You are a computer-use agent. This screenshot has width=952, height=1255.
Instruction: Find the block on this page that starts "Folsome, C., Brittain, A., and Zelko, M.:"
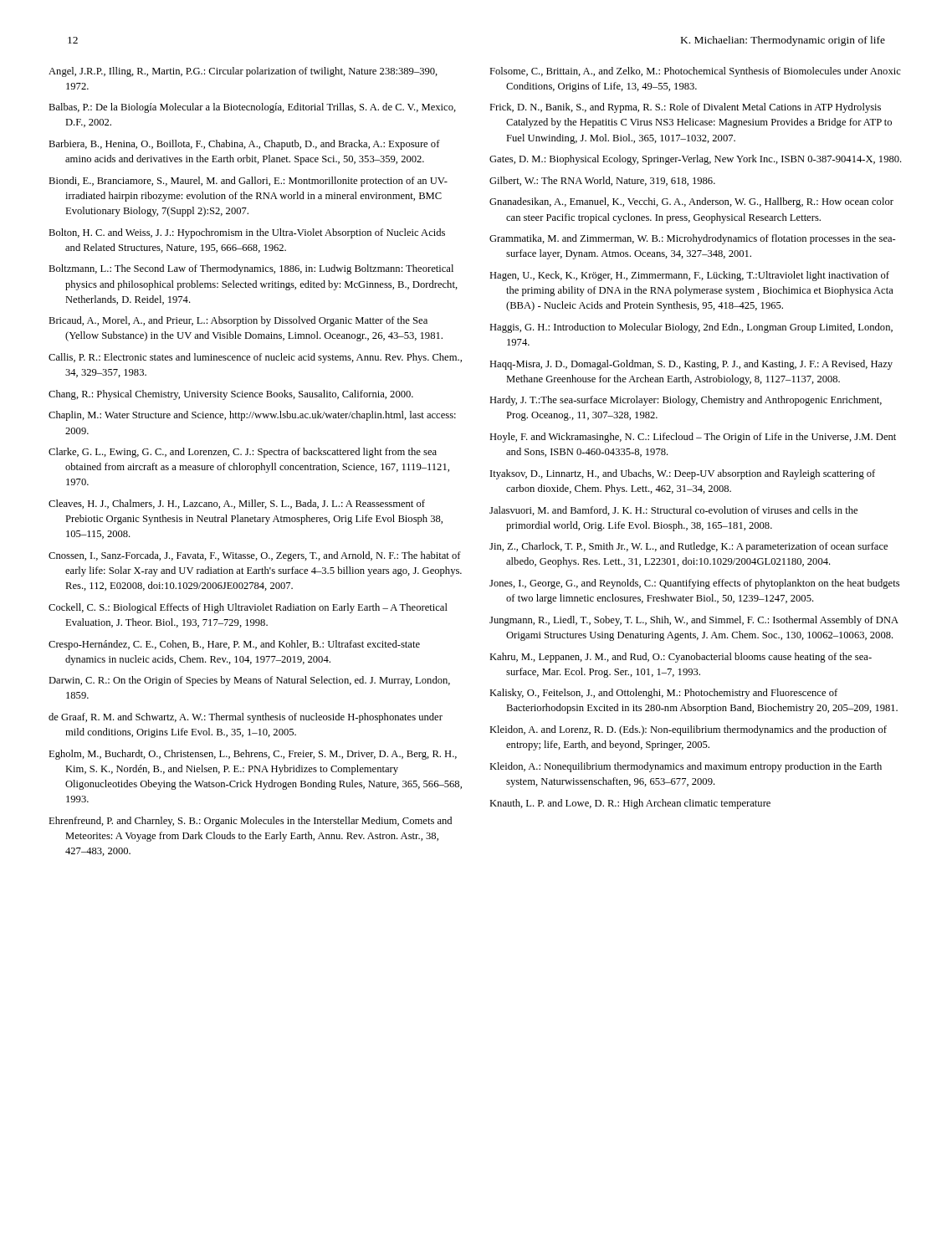(x=695, y=78)
